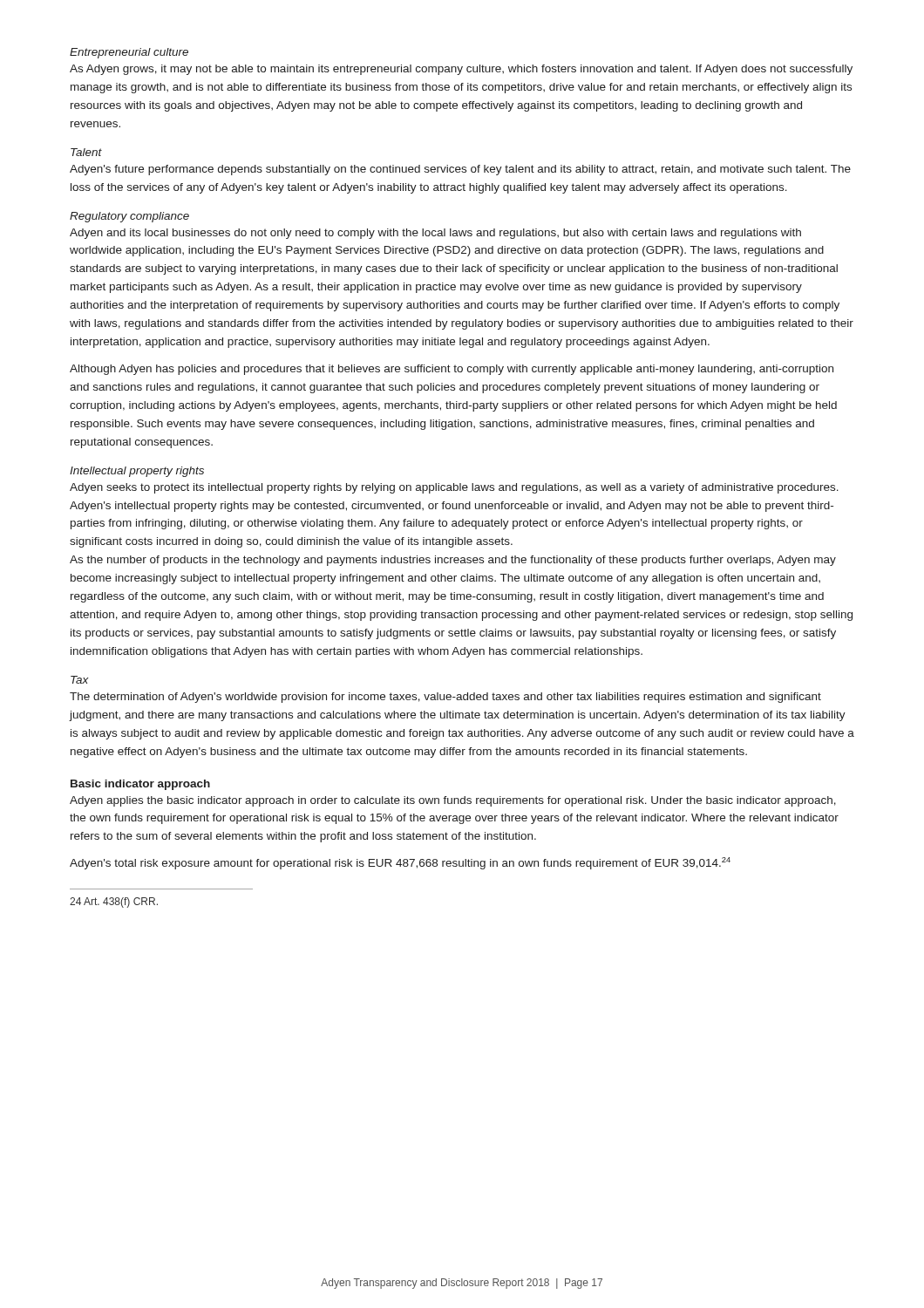Select the text block starting "Adyen applies the basic indicator"
Viewport: 924px width, 1308px height.
point(462,819)
